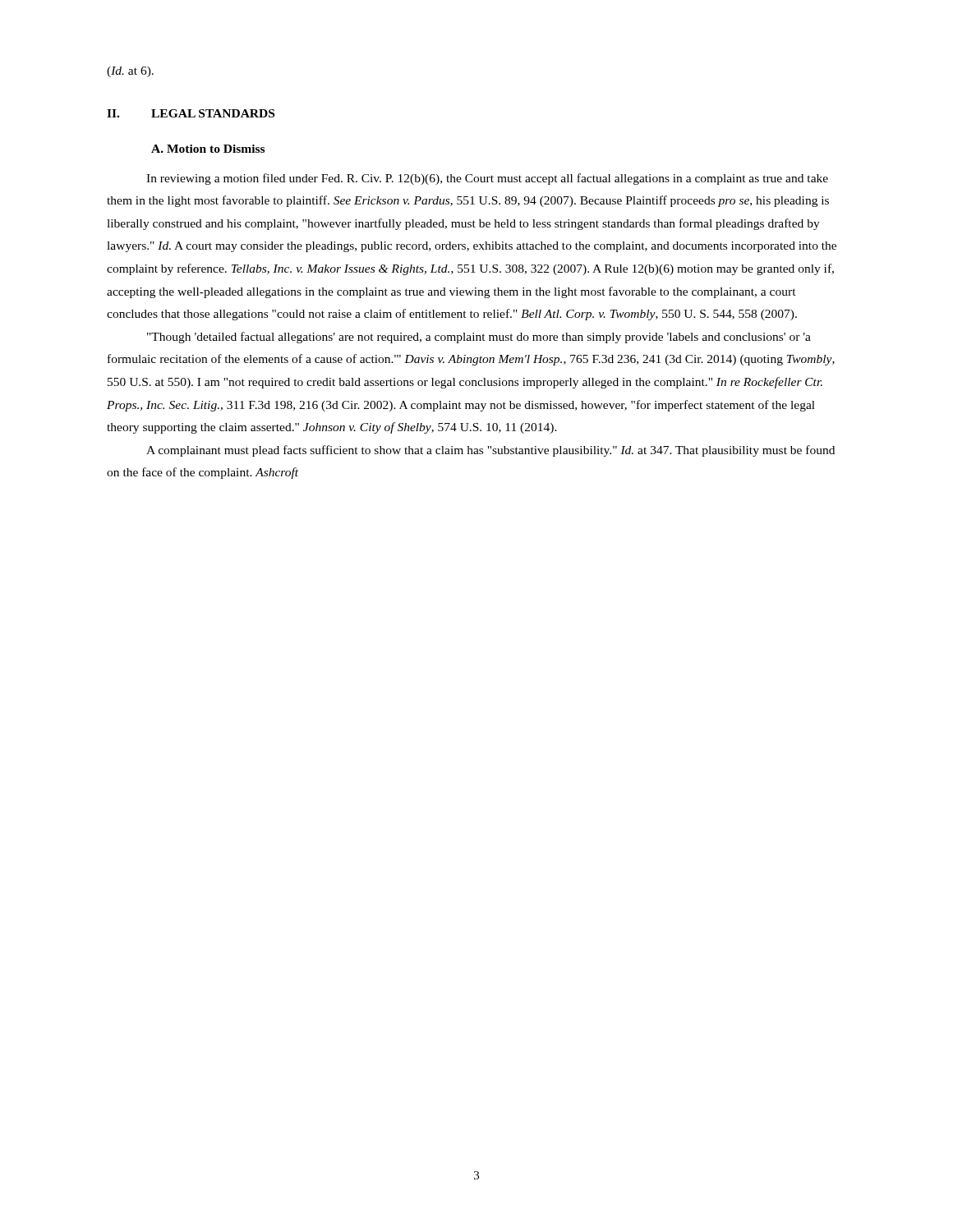Point to the element starting "II. LEGAL STANDARDS"
The width and height of the screenshot is (953, 1232).
pos(191,113)
